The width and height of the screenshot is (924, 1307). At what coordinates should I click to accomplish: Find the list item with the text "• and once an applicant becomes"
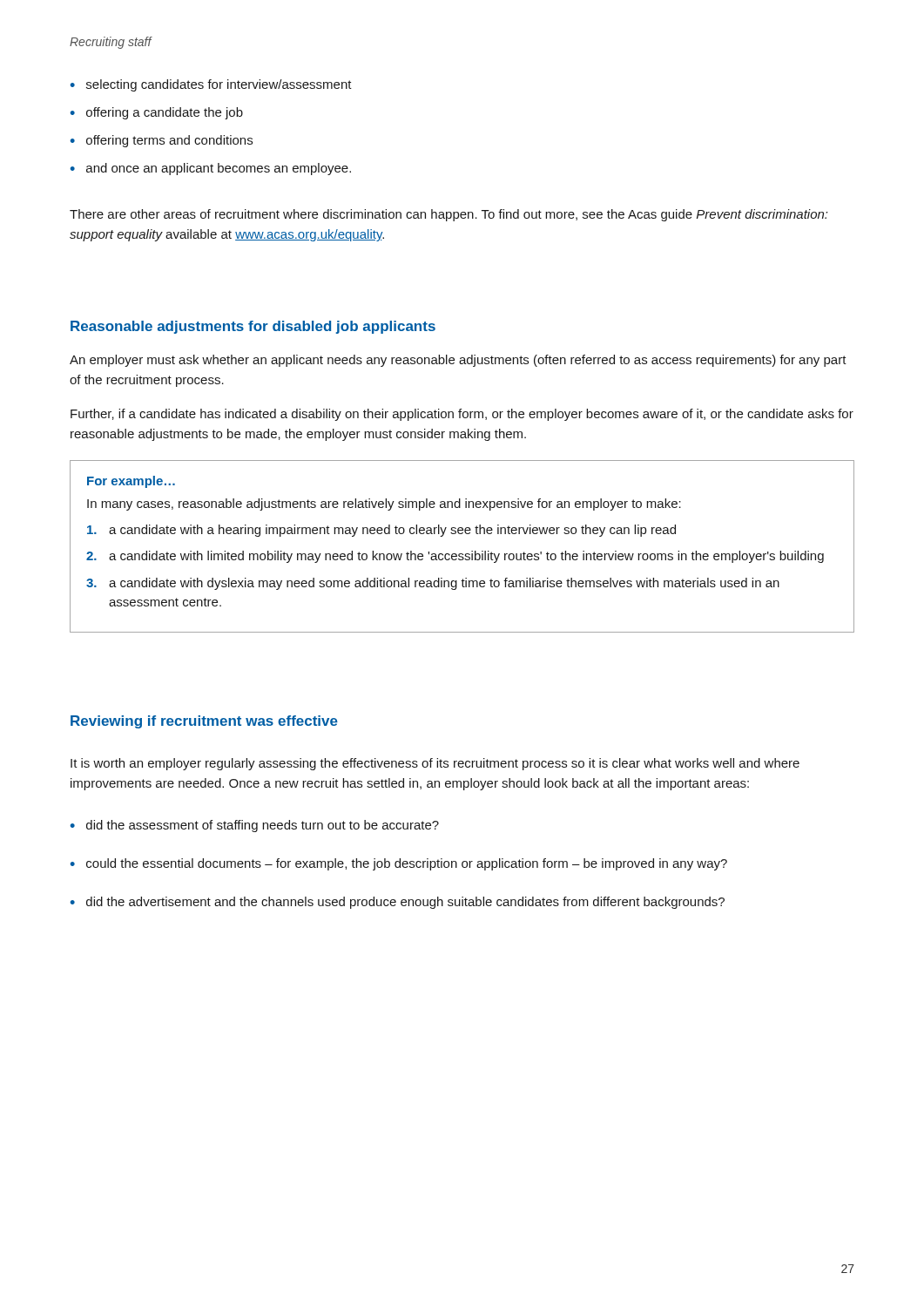pyautogui.click(x=211, y=170)
